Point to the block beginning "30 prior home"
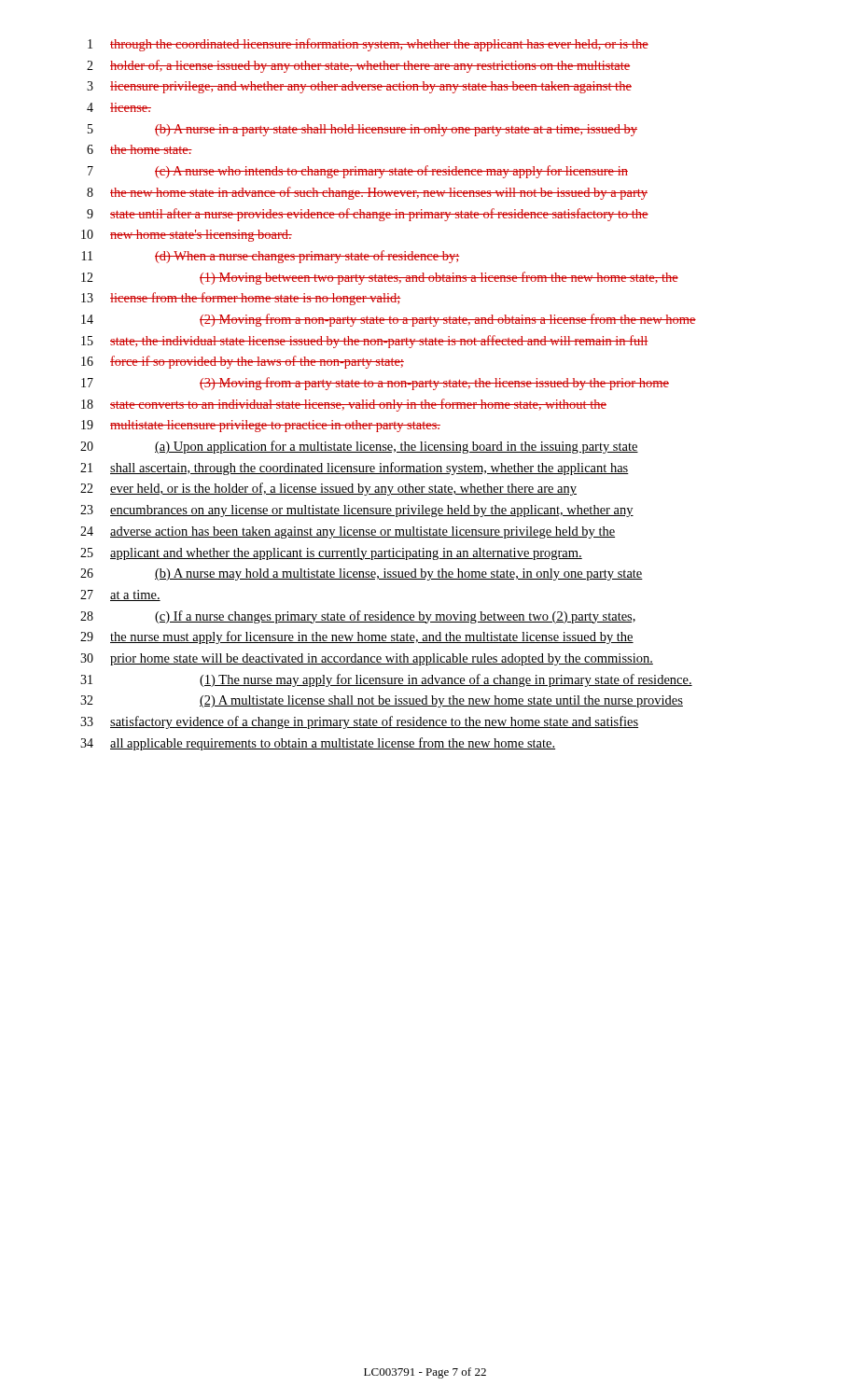The width and height of the screenshot is (850, 1400). [425, 658]
